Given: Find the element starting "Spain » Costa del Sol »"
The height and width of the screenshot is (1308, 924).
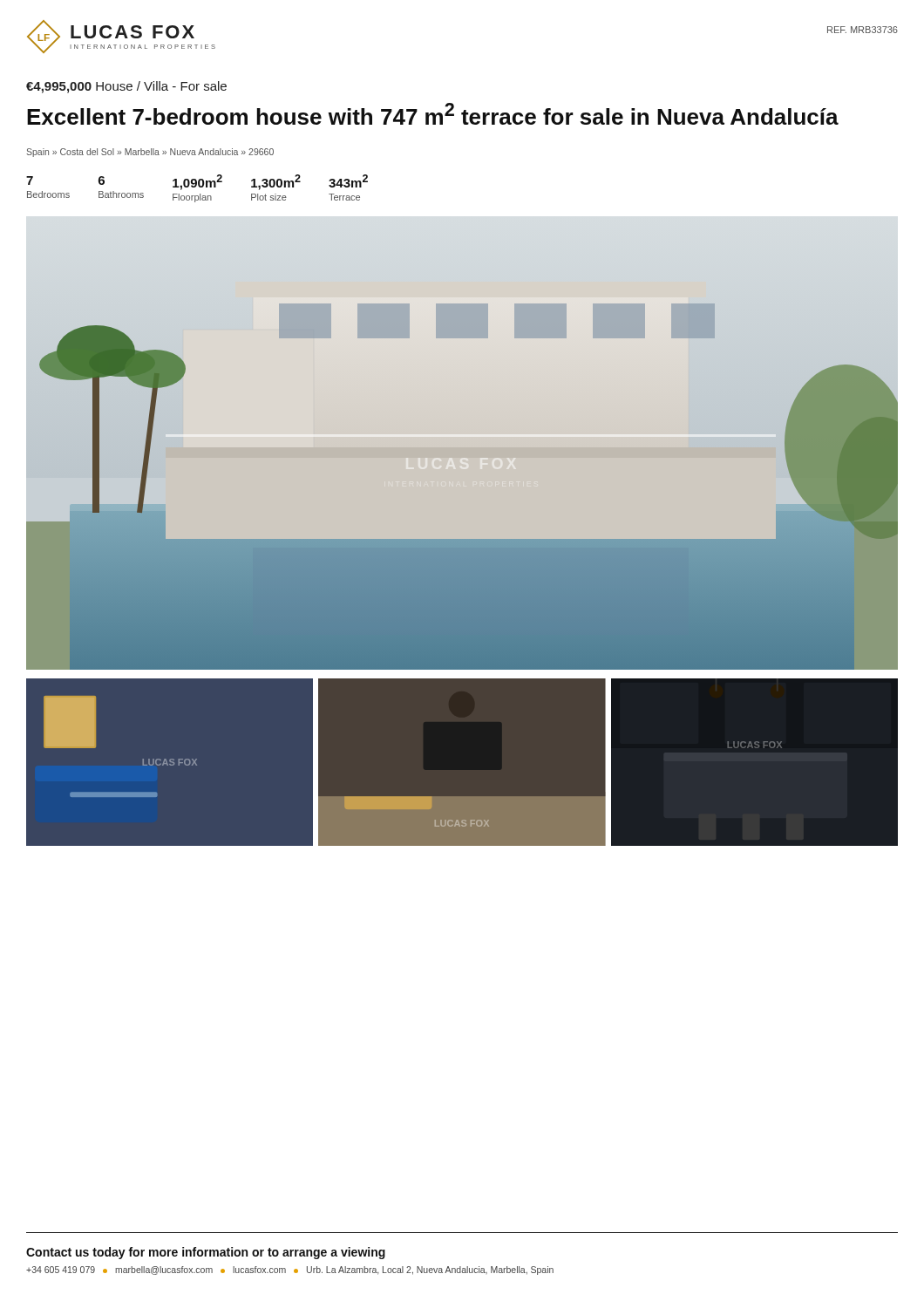Looking at the screenshot, I should (150, 152).
